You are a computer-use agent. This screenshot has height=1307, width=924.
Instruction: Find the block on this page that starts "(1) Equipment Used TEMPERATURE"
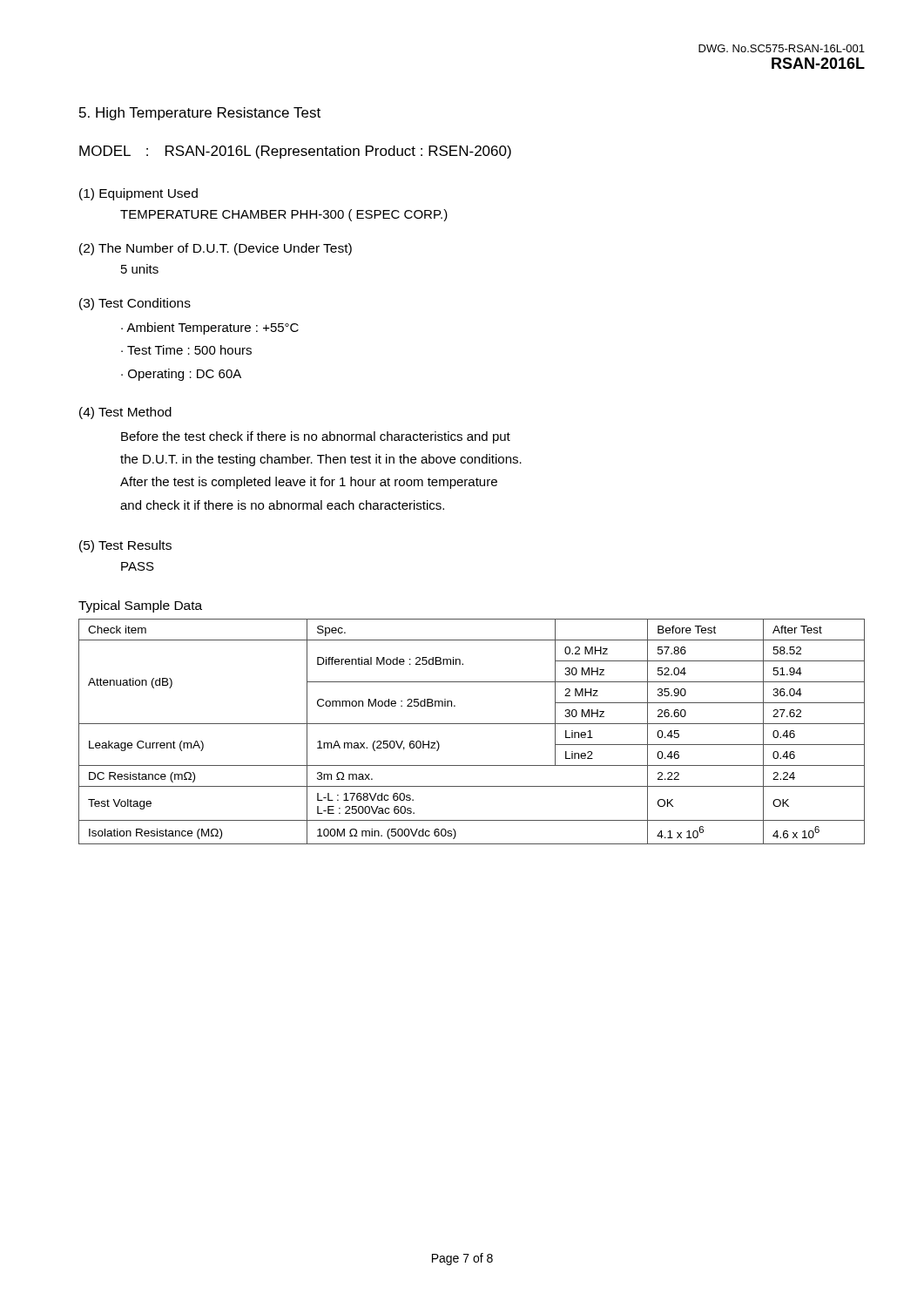coord(138,194)
